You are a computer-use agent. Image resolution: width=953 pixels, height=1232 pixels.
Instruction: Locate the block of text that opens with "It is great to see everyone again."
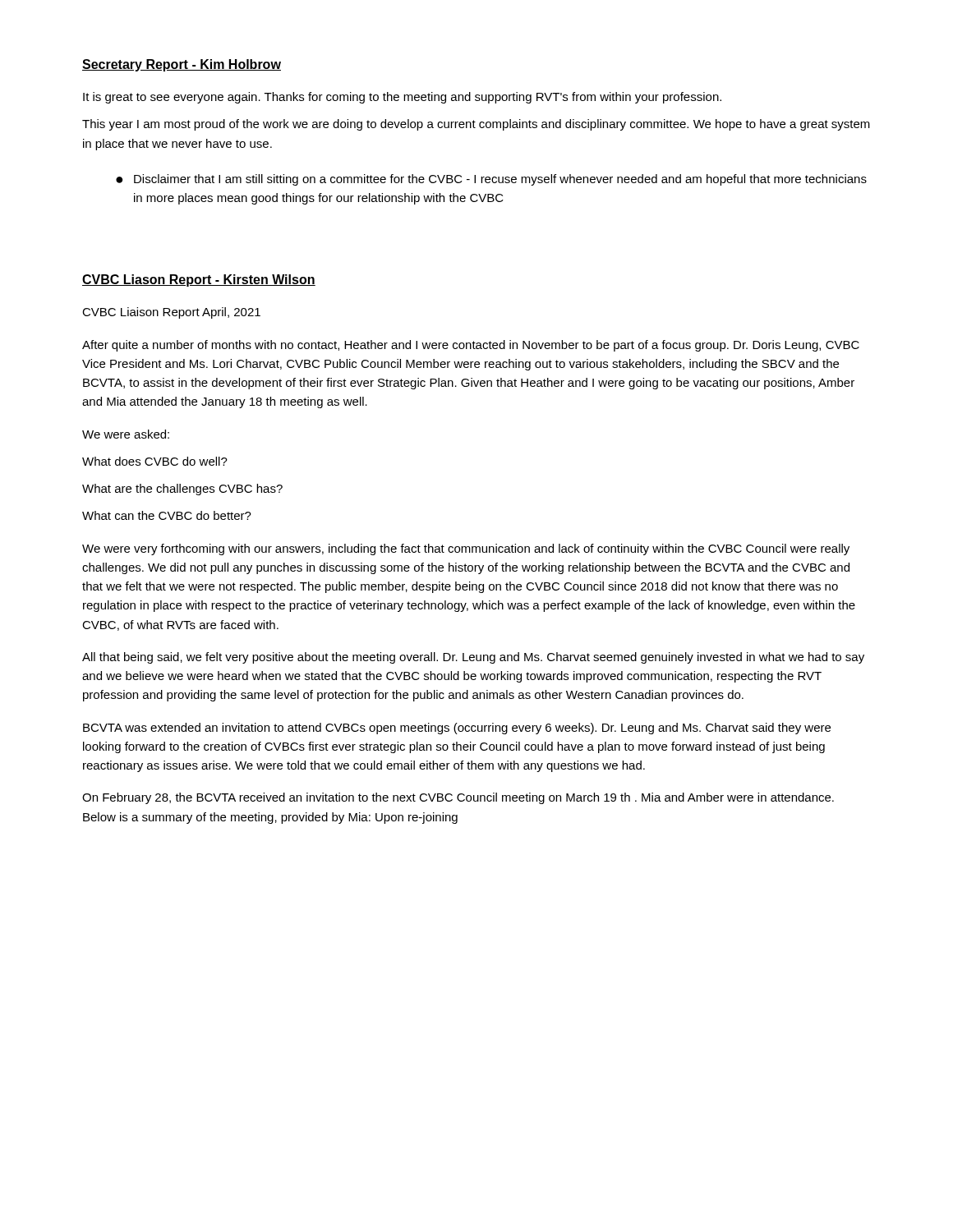pyautogui.click(x=402, y=97)
